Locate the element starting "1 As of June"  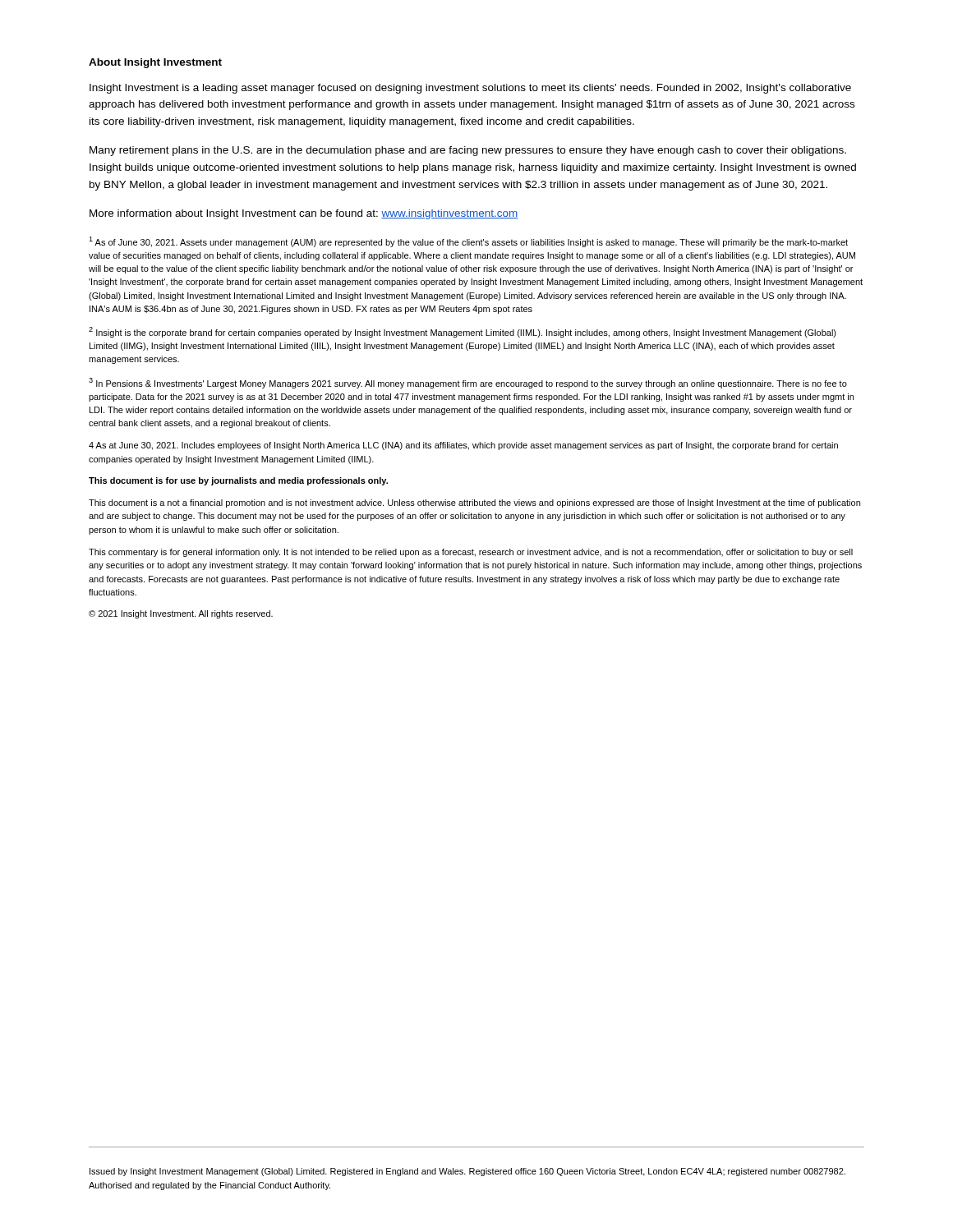pos(476,275)
